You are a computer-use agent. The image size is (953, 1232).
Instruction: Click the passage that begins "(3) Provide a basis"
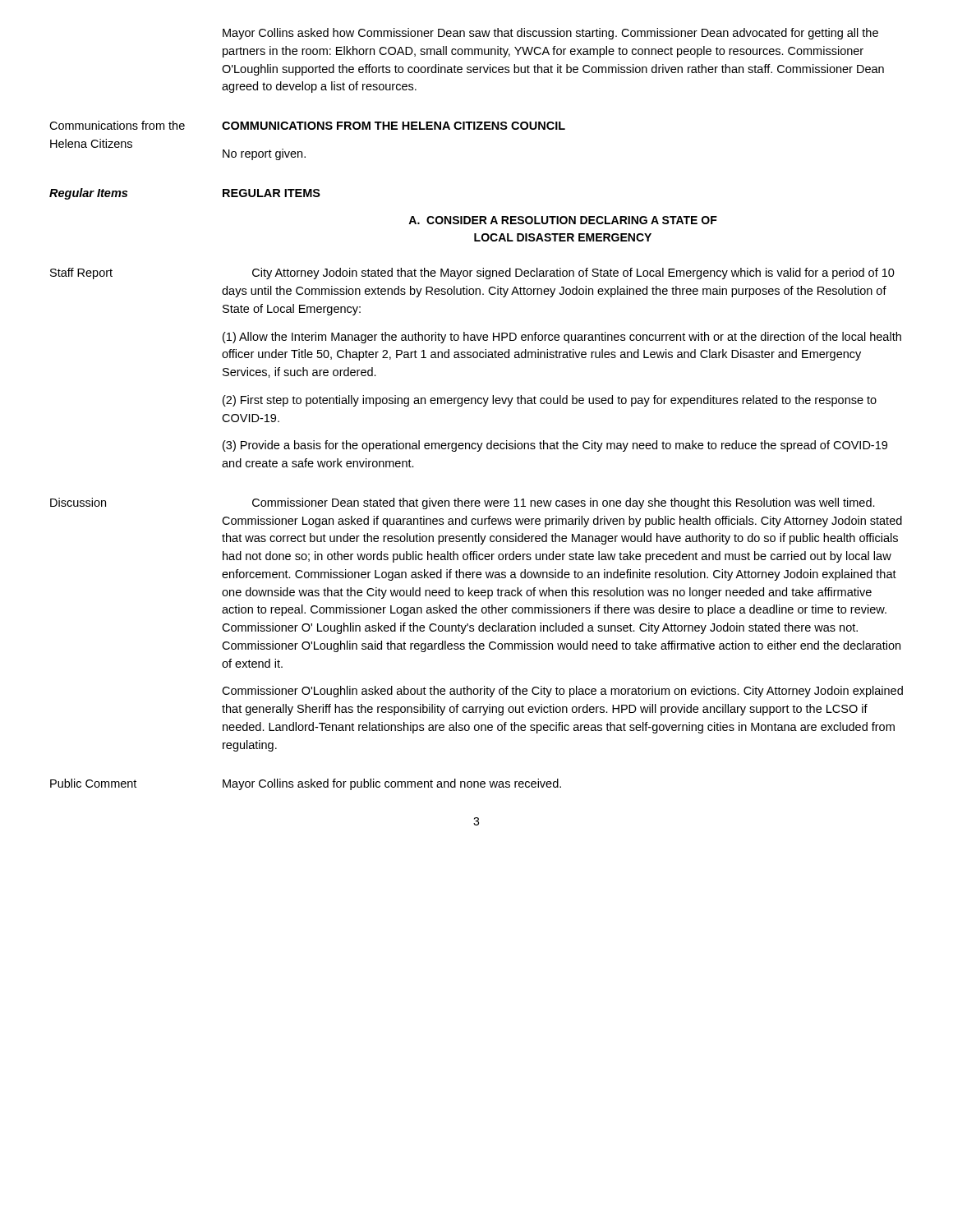point(555,454)
